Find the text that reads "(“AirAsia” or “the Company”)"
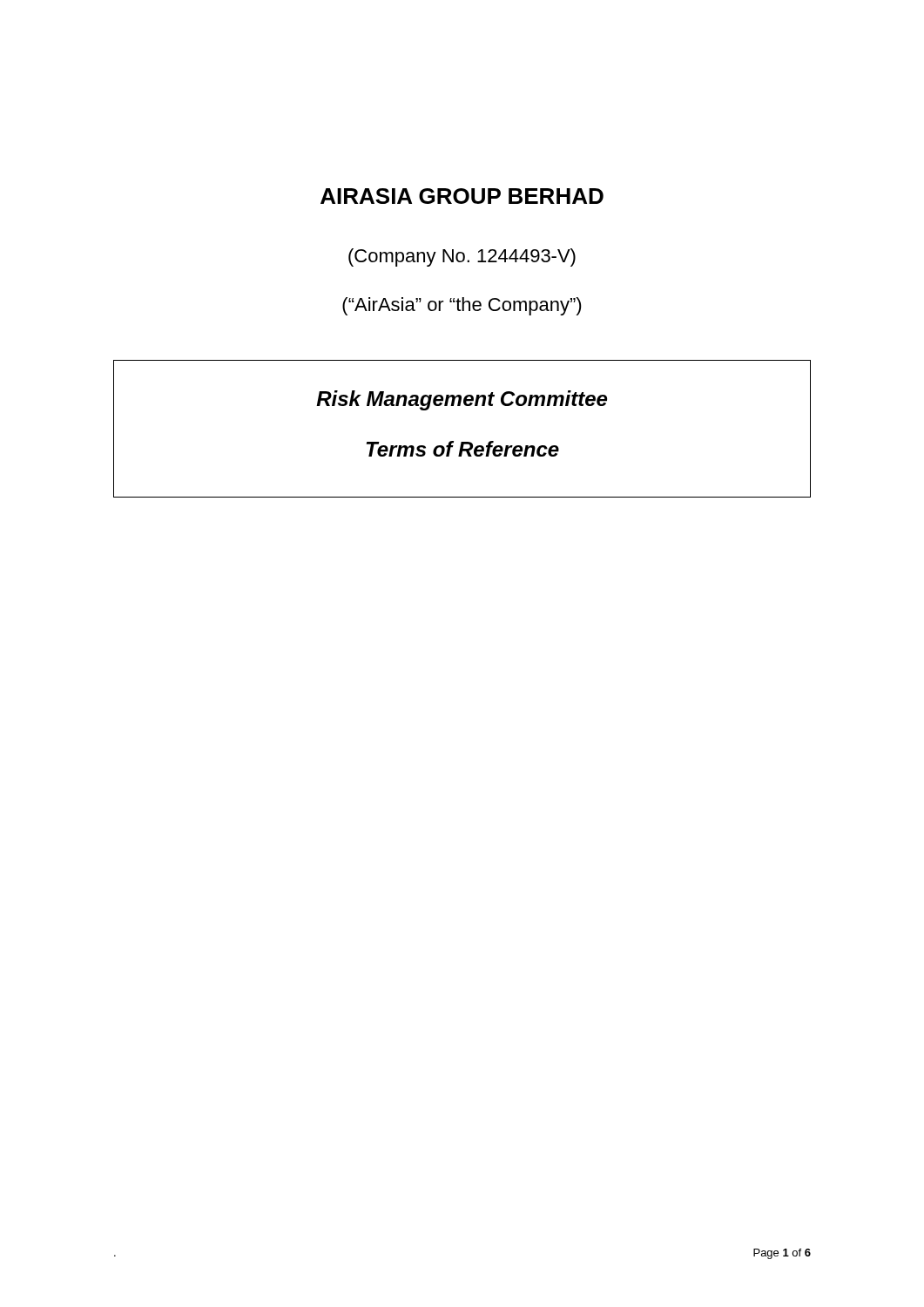 (x=462, y=305)
